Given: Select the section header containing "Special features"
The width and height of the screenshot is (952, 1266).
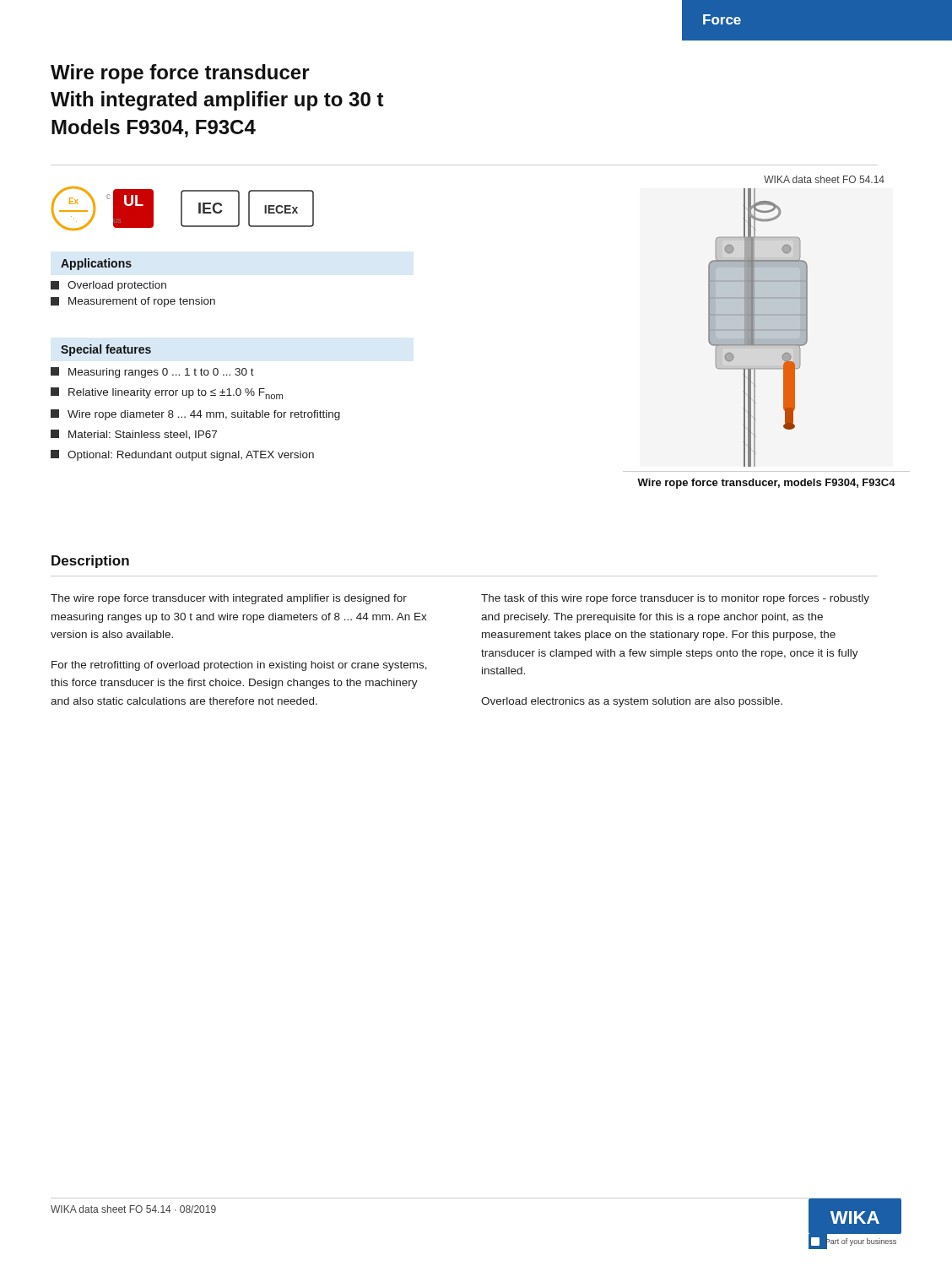Looking at the screenshot, I should pos(106,349).
